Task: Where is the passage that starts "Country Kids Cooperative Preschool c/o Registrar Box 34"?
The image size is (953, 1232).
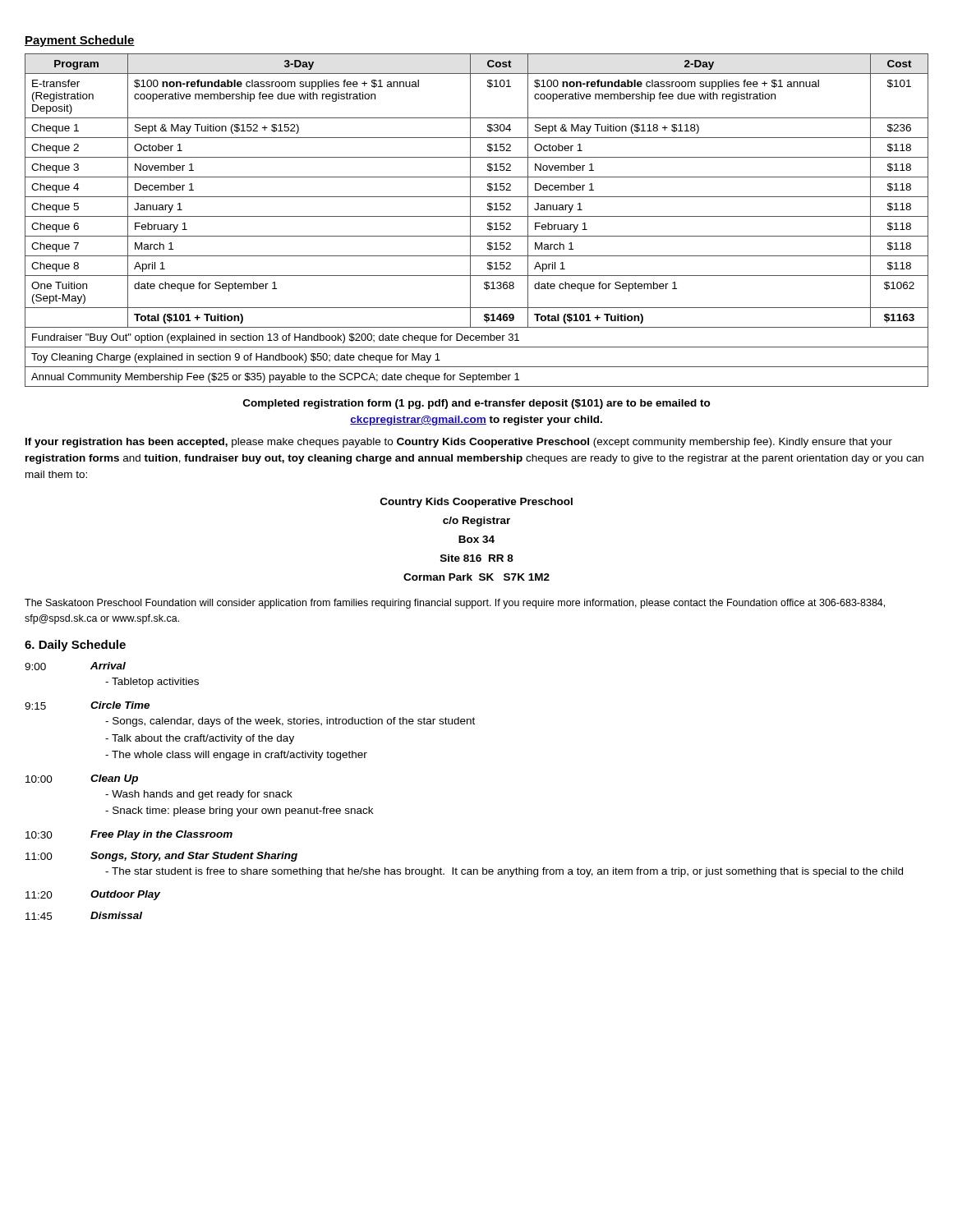Action: 476,539
